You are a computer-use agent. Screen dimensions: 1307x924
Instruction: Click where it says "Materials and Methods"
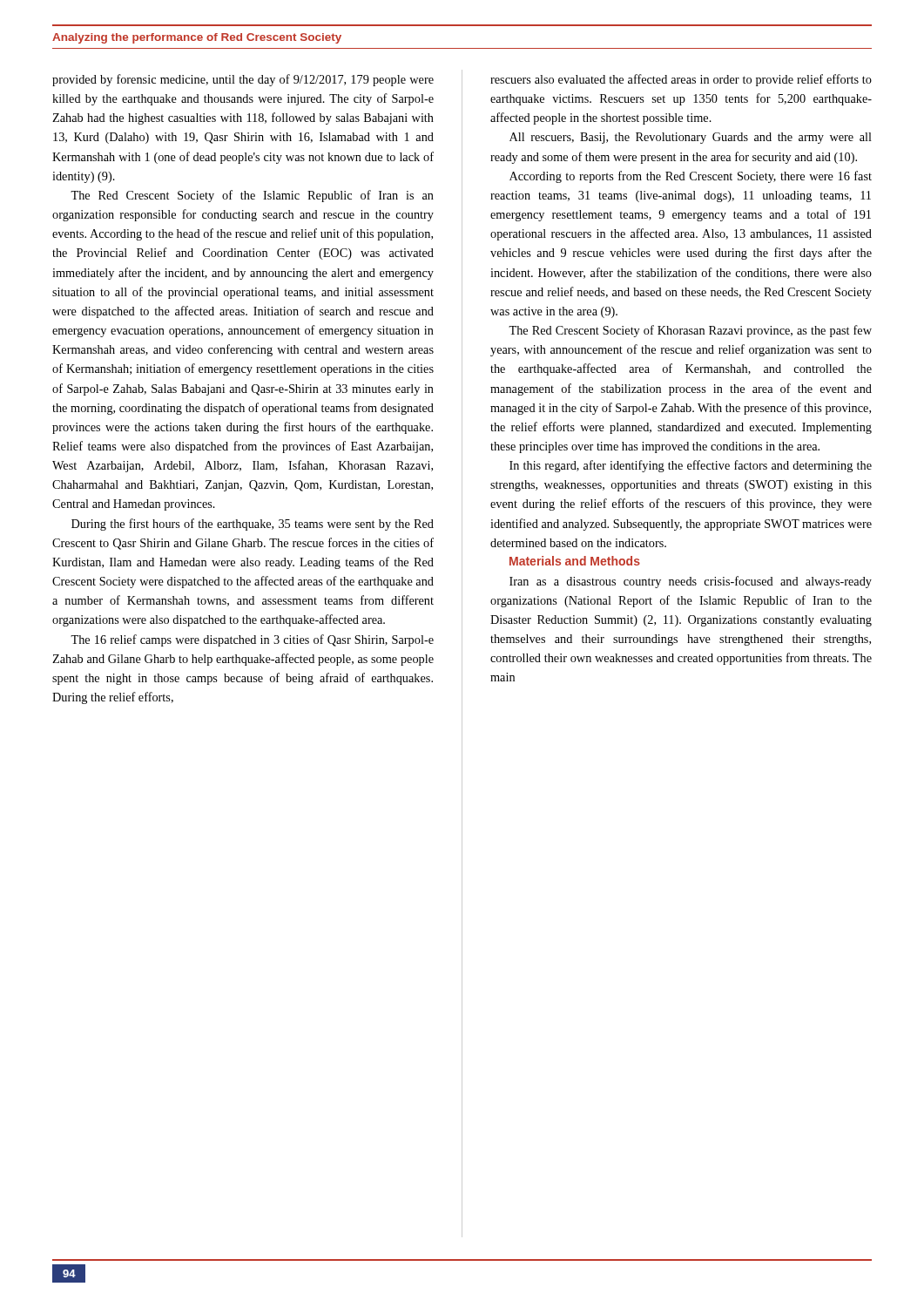coord(575,561)
